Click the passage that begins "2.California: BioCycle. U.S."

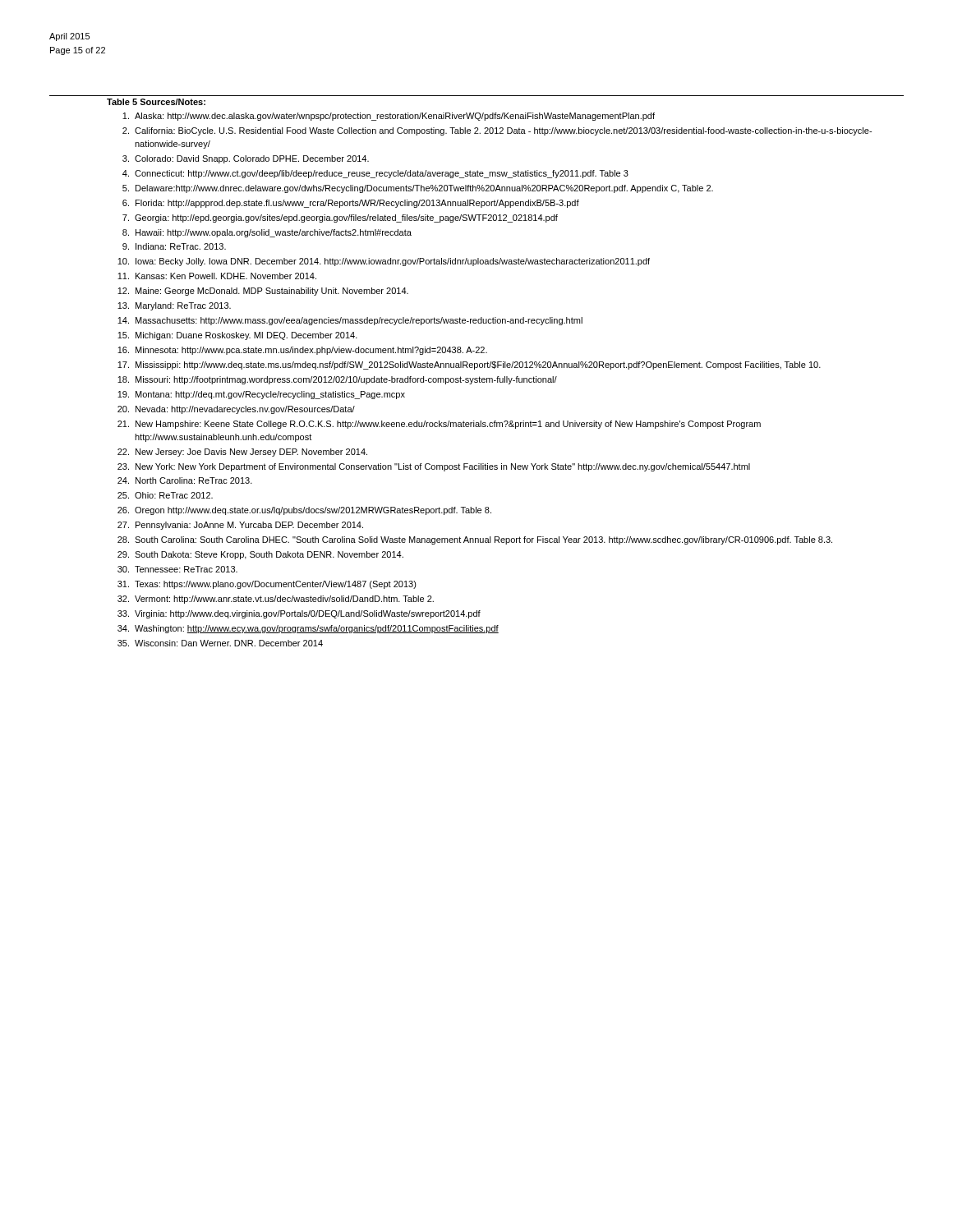(x=497, y=138)
